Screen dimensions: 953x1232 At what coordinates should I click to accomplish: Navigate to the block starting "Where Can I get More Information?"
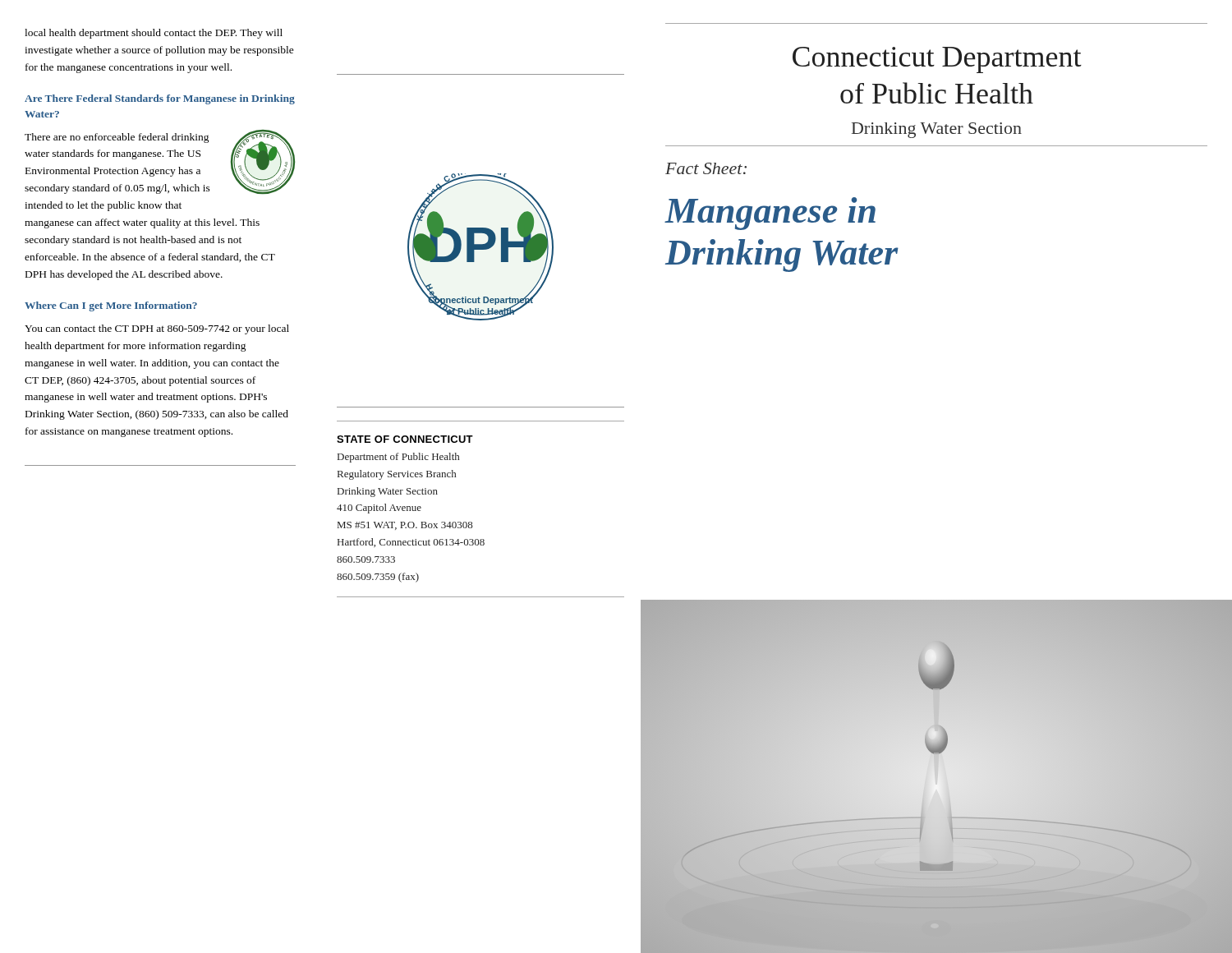[x=160, y=306]
